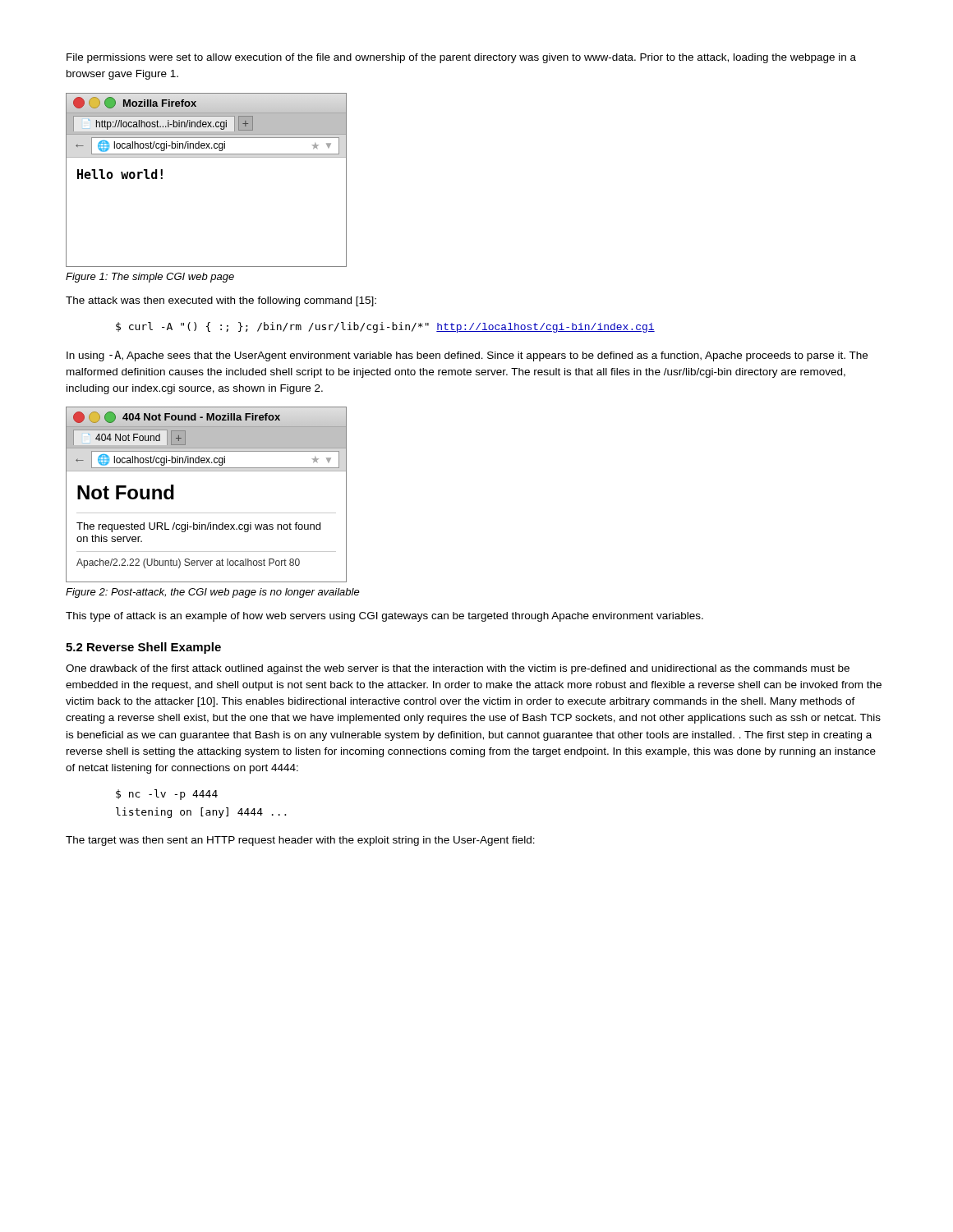The image size is (953, 1232).
Task: Locate the text block starting "The attack was"
Action: pyautogui.click(x=221, y=300)
